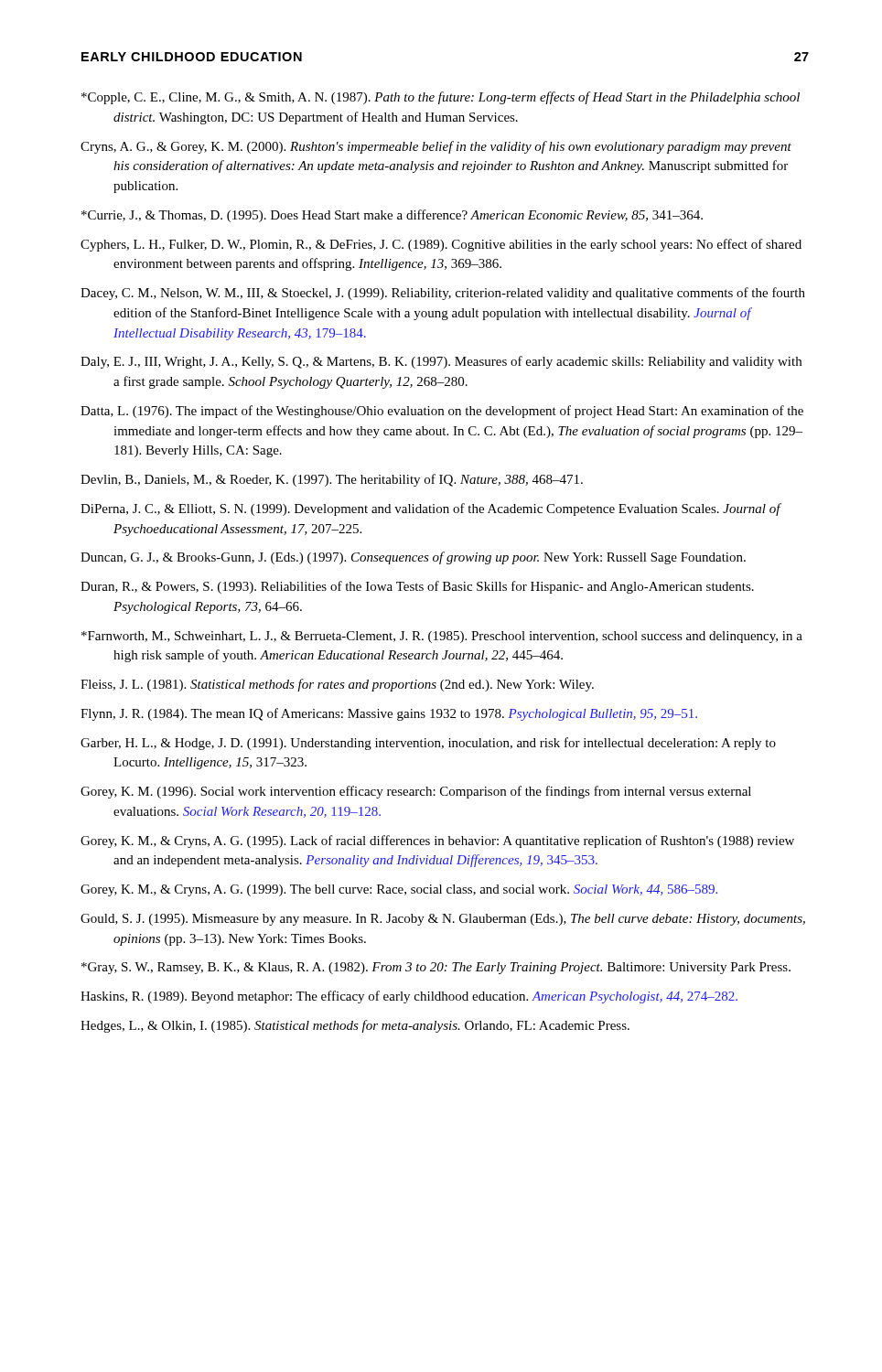The height and width of the screenshot is (1372, 882).
Task: Find the block on this page that starts "*Currie, J., & Thomas, D. (1995). Does"
Action: (x=392, y=215)
